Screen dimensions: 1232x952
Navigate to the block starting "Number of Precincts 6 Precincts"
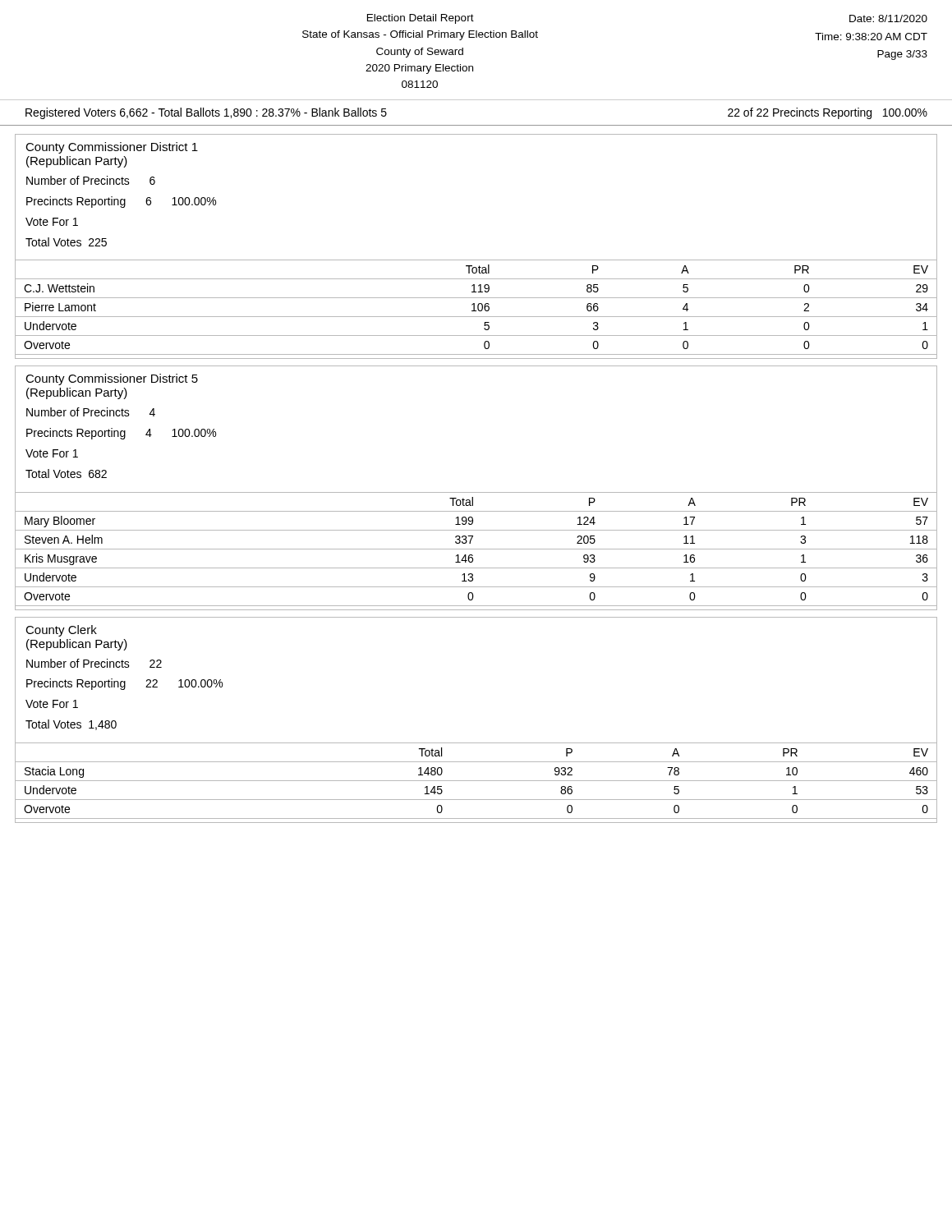[91, 180]
